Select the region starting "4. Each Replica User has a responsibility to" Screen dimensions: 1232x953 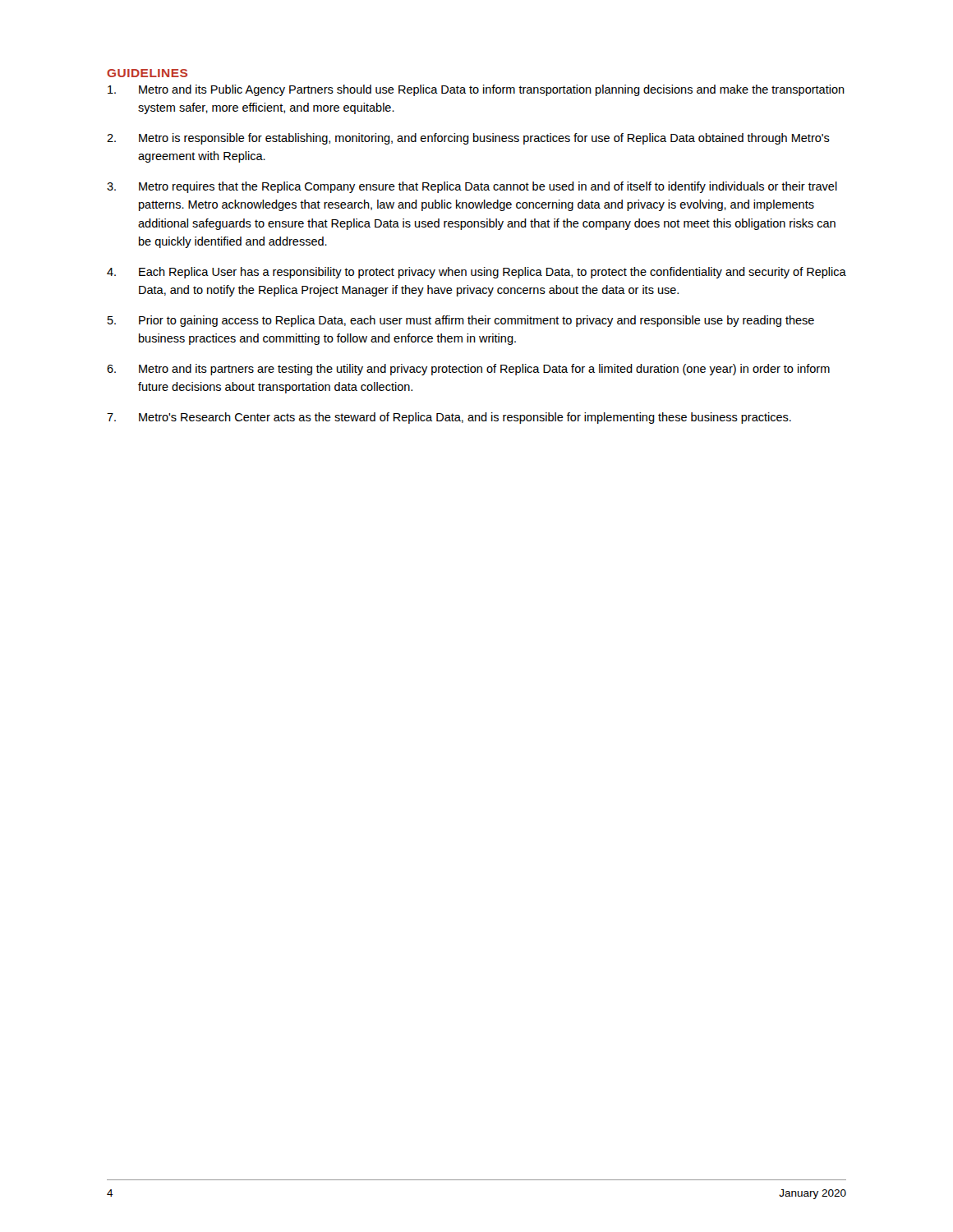point(476,281)
